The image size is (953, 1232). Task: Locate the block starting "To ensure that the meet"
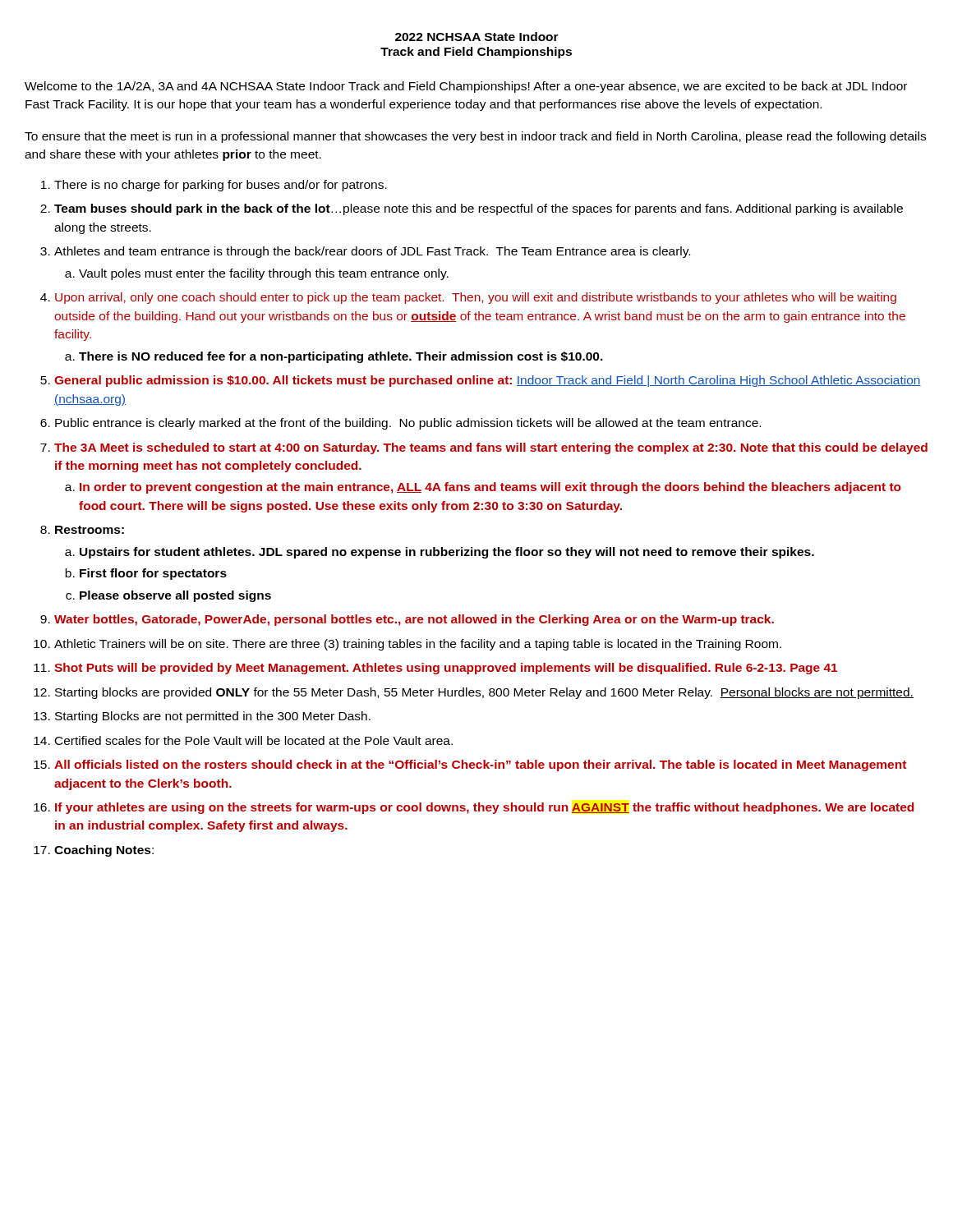coord(476,145)
